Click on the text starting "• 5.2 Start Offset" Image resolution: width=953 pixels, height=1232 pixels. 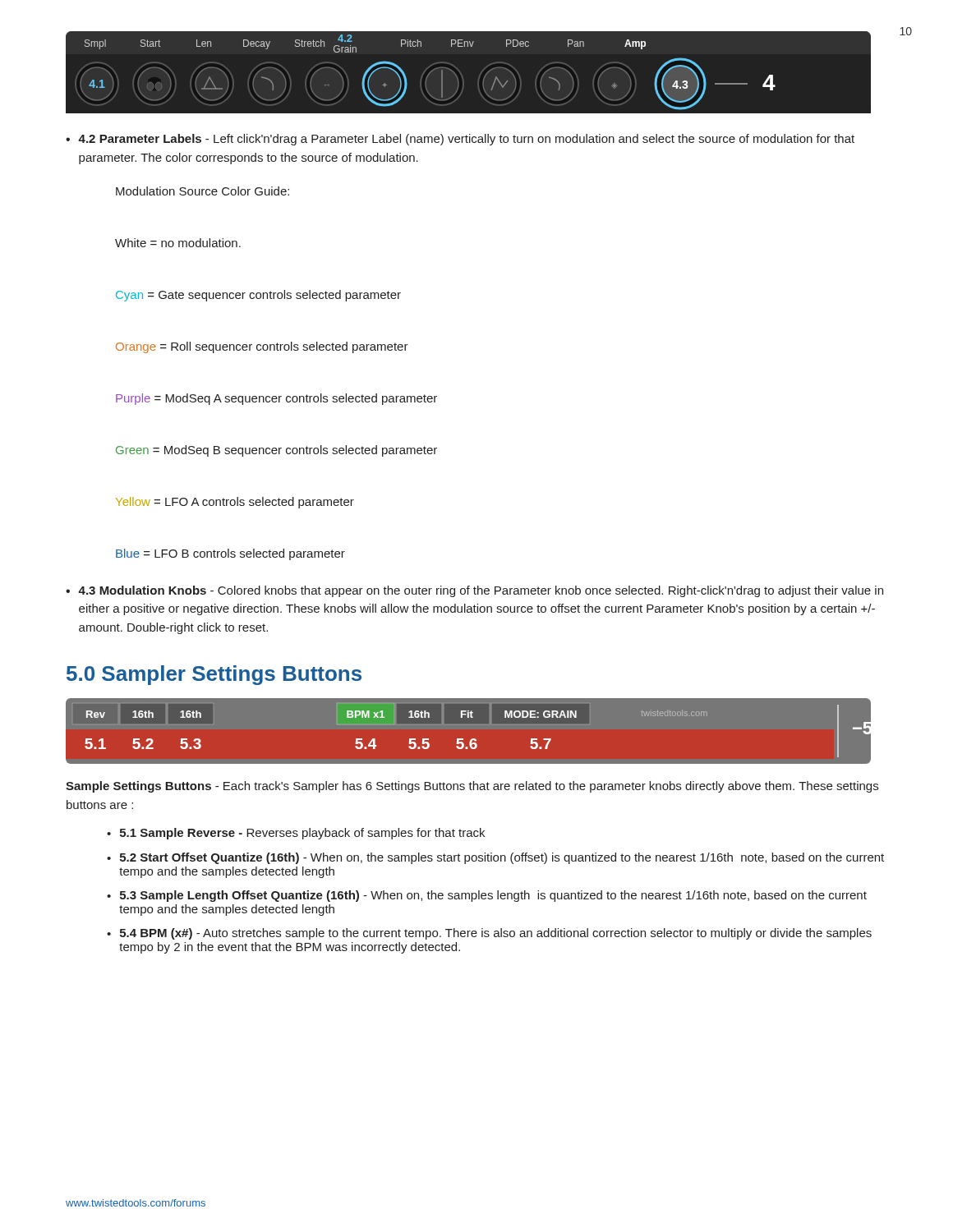pyautogui.click(x=497, y=864)
